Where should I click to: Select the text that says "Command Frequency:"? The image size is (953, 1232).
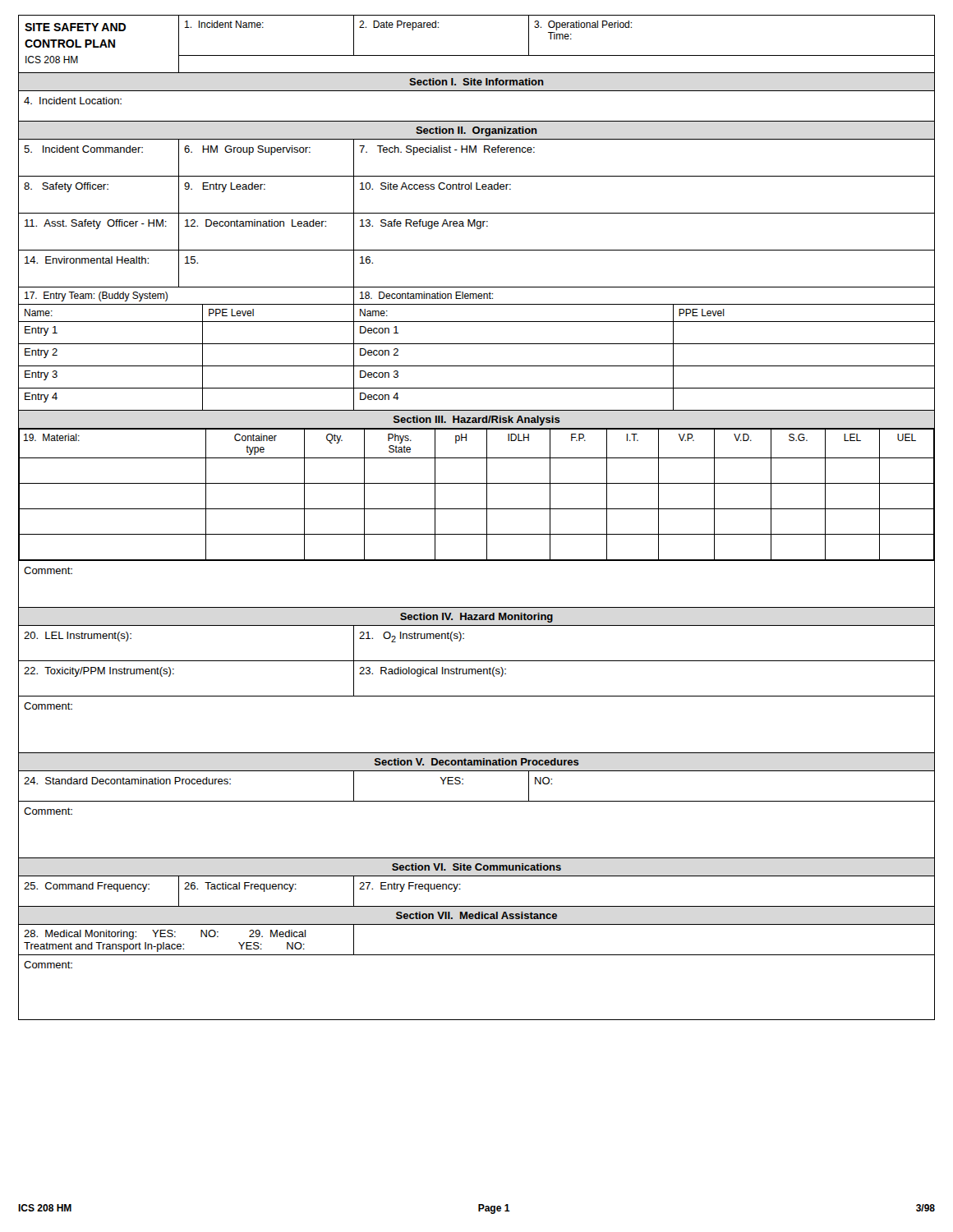[87, 886]
